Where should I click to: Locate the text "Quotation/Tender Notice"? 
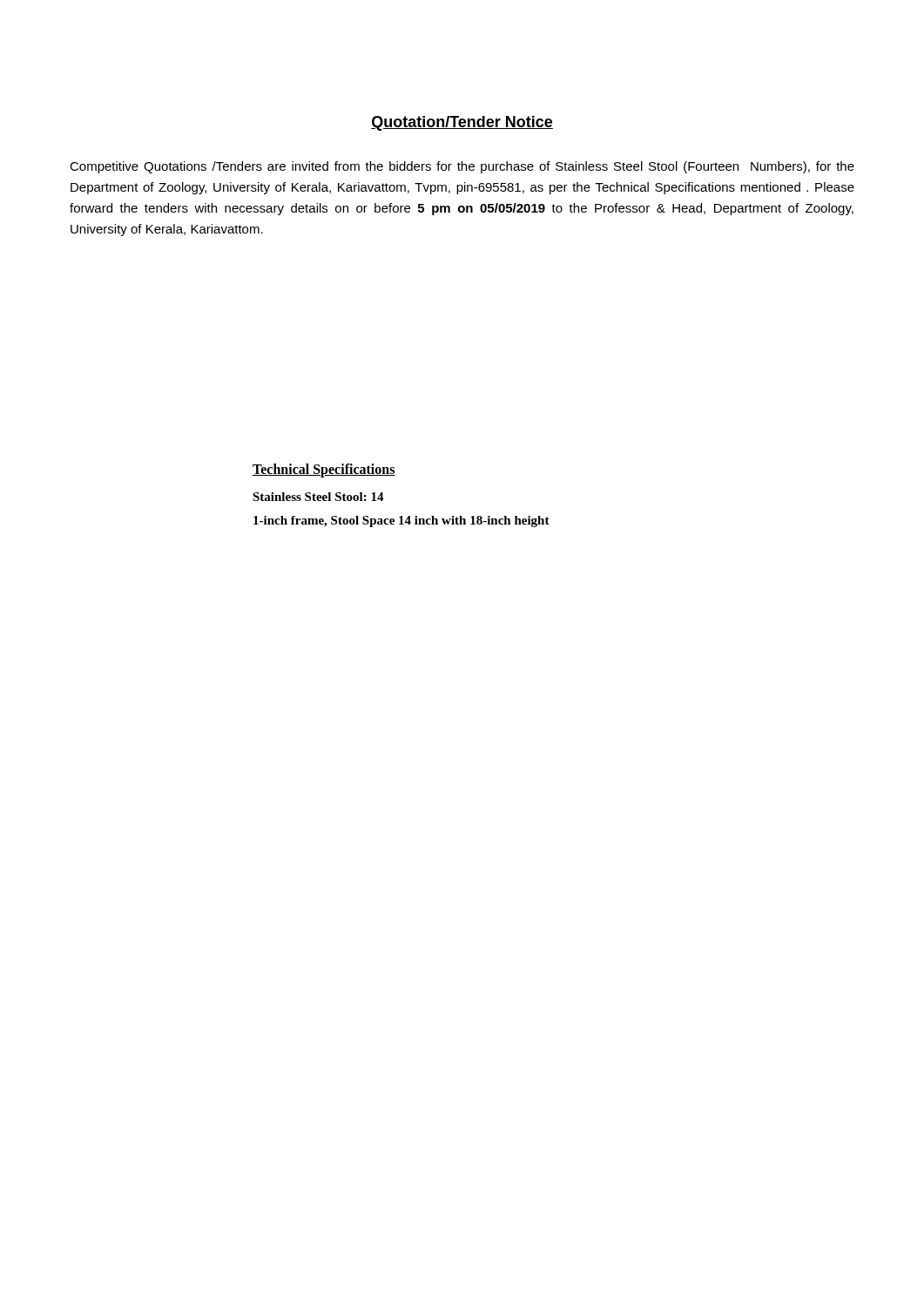click(x=462, y=122)
